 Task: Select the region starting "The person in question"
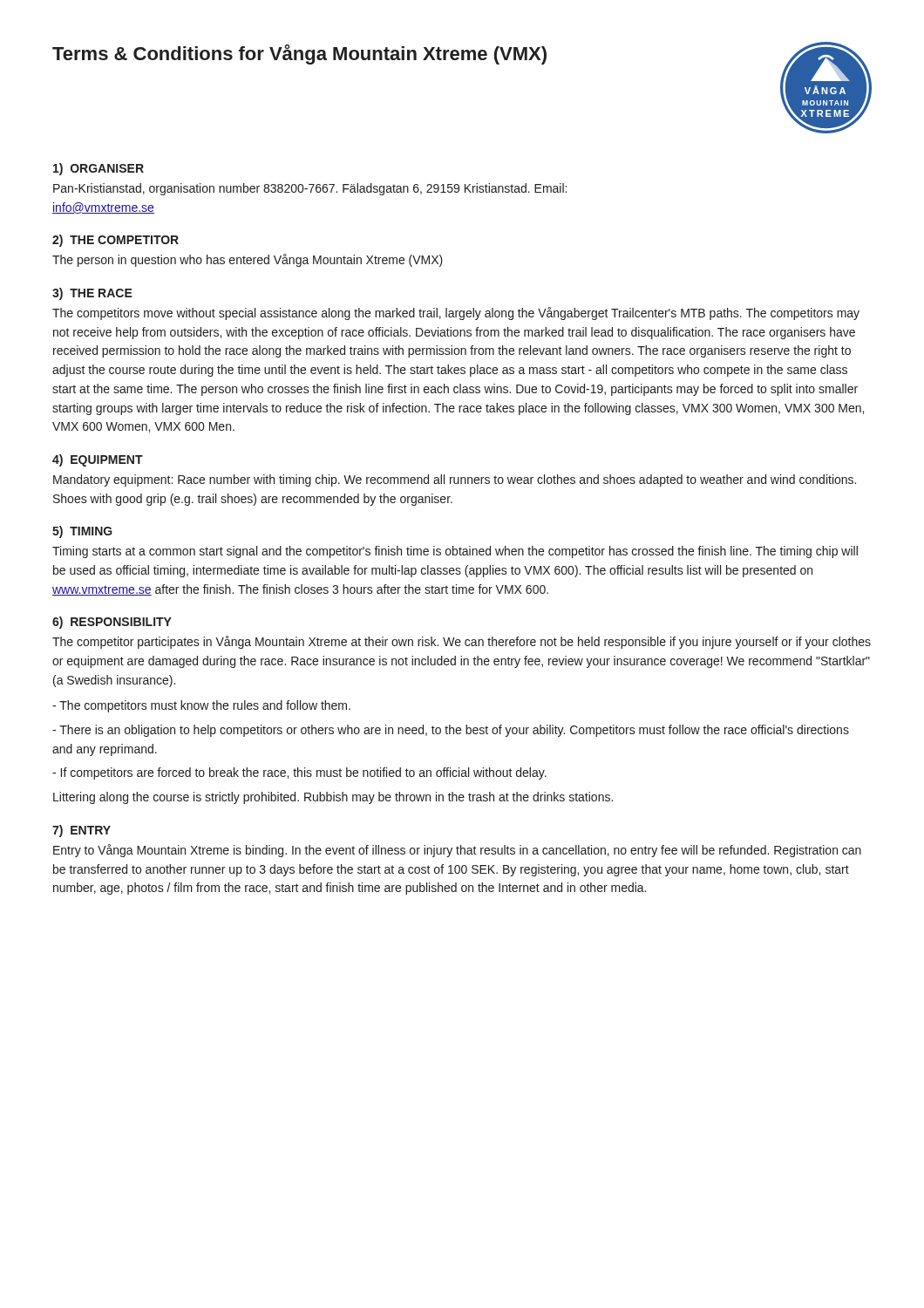pos(248,260)
